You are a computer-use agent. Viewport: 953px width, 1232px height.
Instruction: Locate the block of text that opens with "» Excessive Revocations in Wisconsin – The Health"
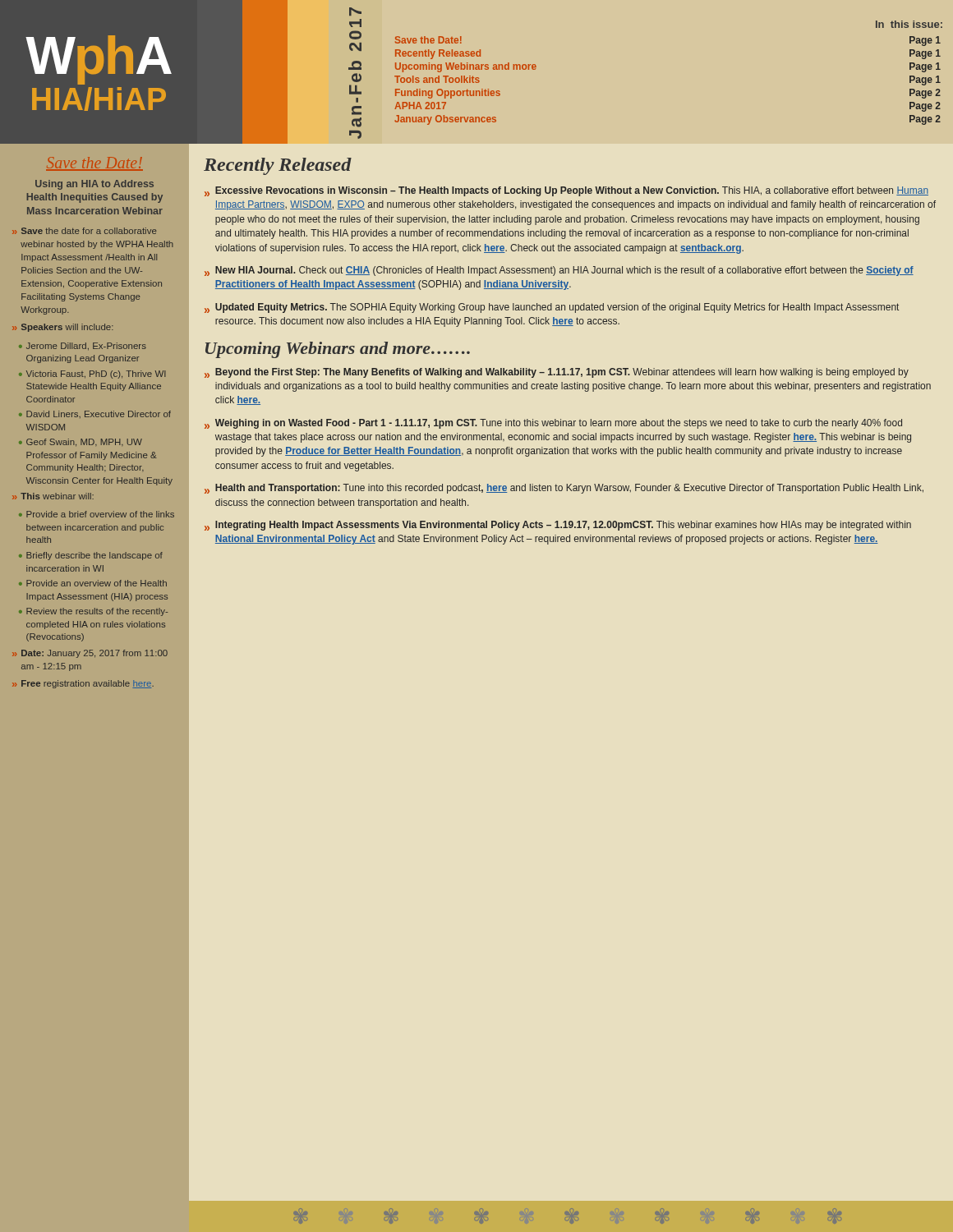click(571, 220)
